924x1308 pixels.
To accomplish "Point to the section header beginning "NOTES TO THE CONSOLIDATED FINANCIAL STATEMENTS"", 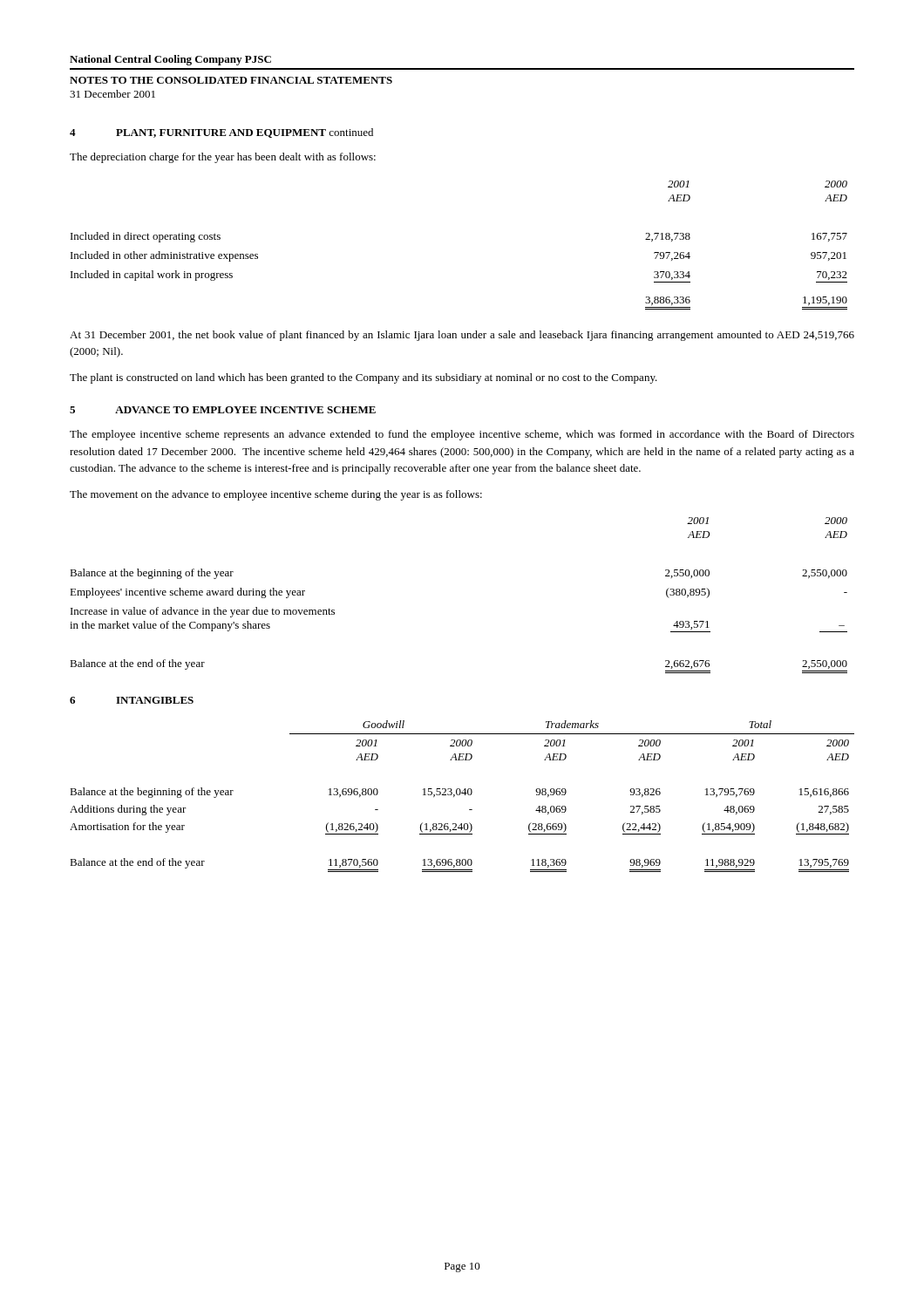I will point(231,87).
